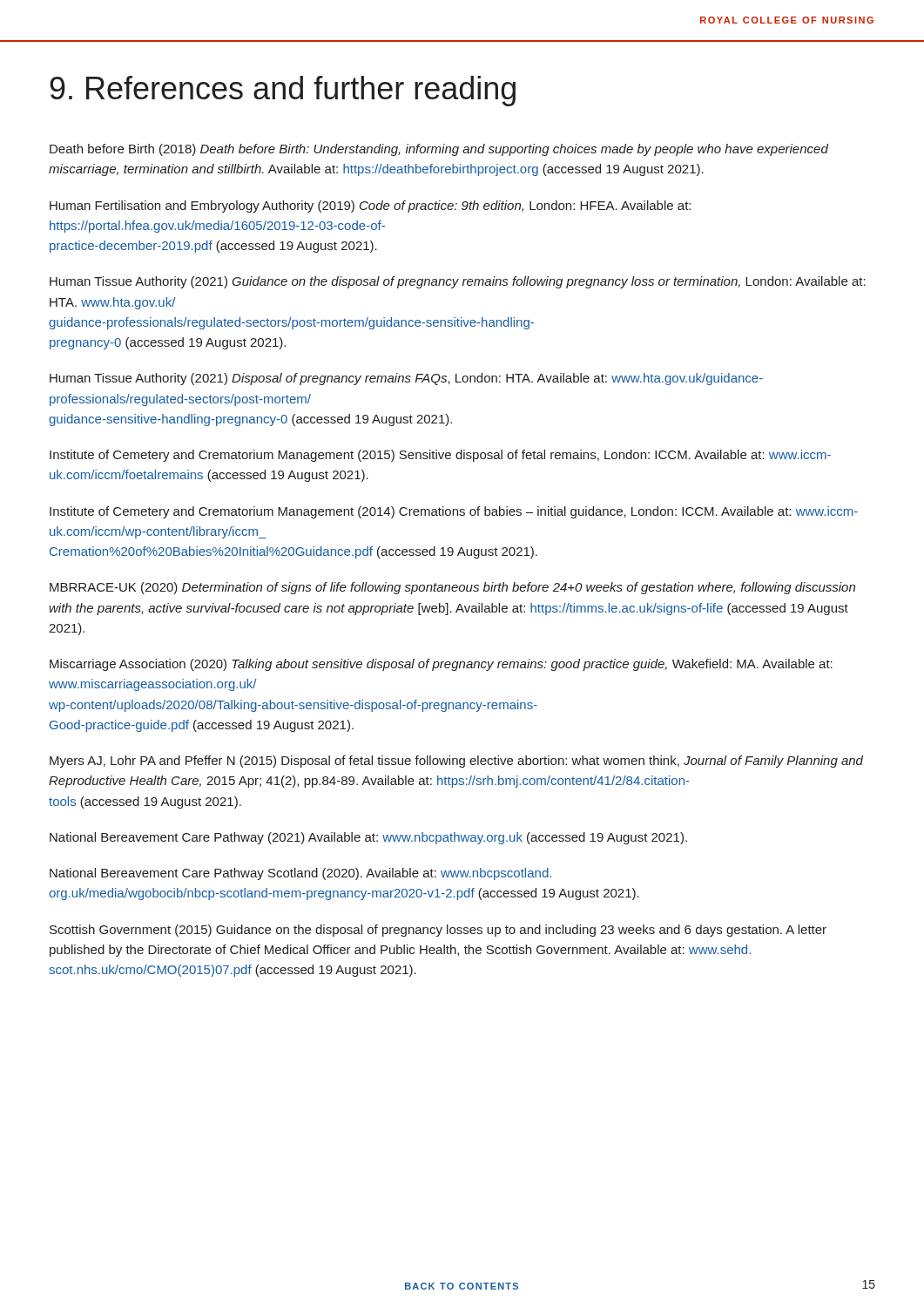Where is the passage that starts "MBRRACE-UK (2020) Determination of signs"?
Image resolution: width=924 pixels, height=1307 pixels.
coord(452,607)
